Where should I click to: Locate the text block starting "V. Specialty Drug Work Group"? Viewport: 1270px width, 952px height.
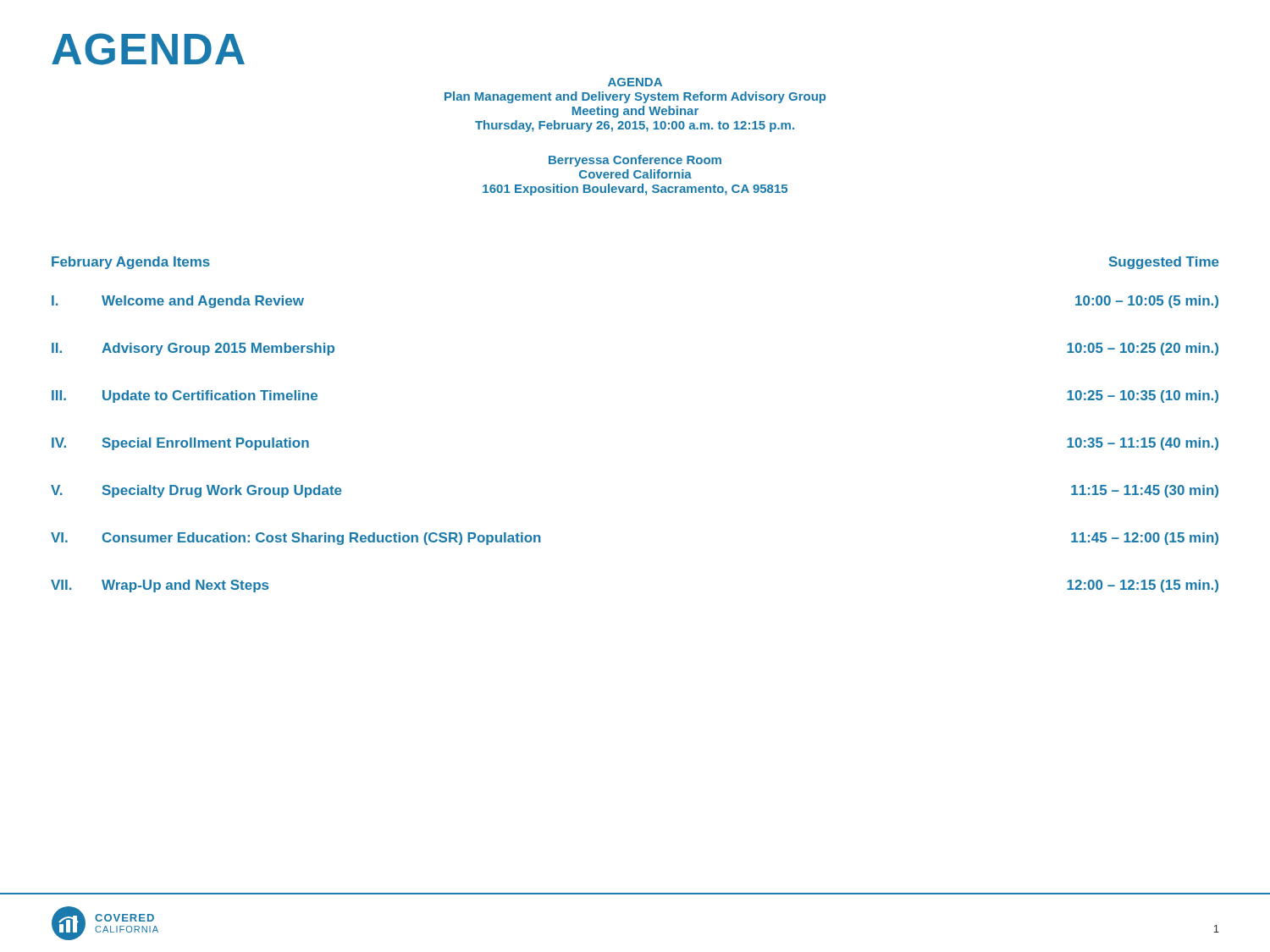[217, 491]
